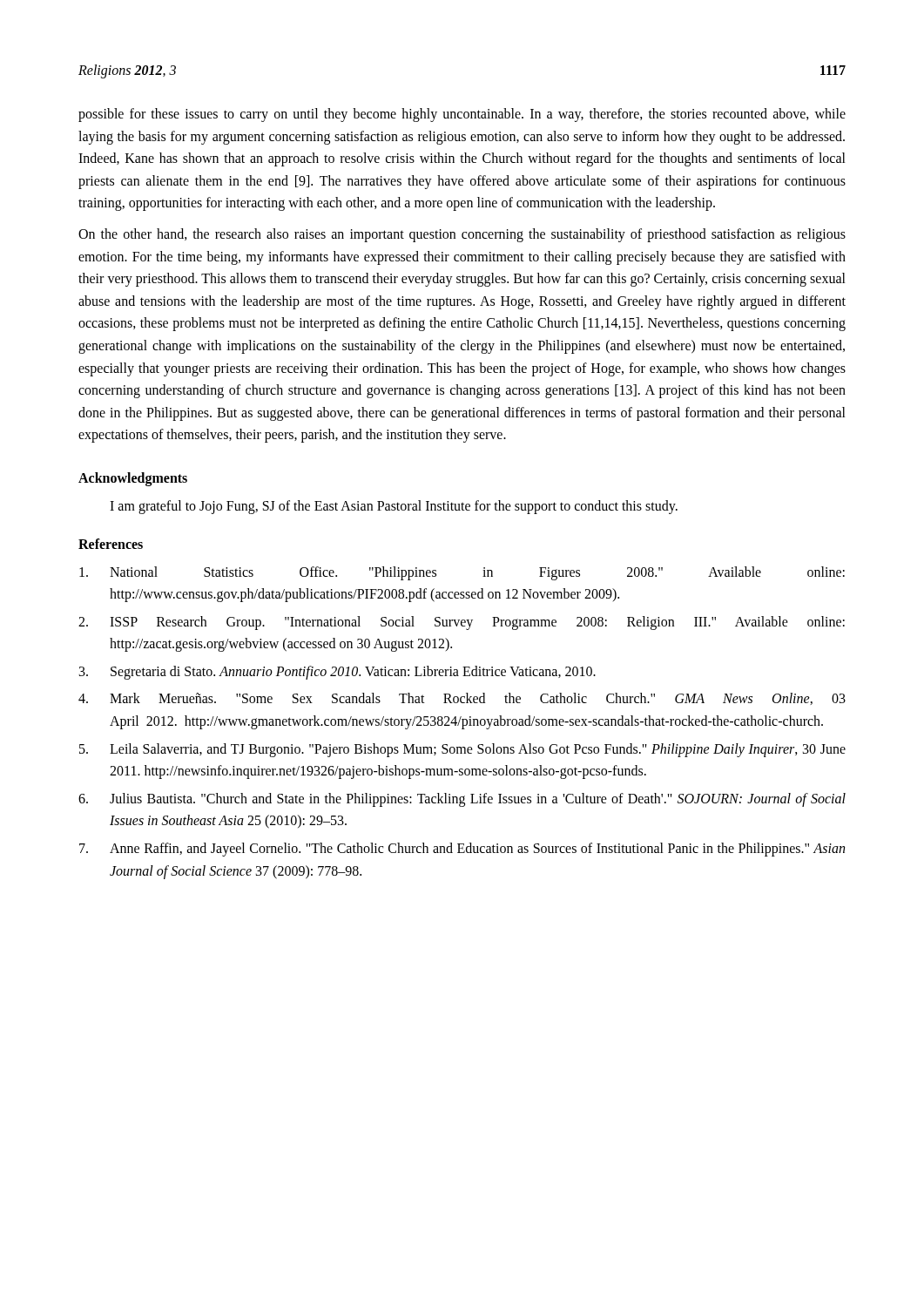This screenshot has width=924, height=1307.
Task: Point to the block beginning "2. ISSP Research Group."
Action: click(x=462, y=633)
